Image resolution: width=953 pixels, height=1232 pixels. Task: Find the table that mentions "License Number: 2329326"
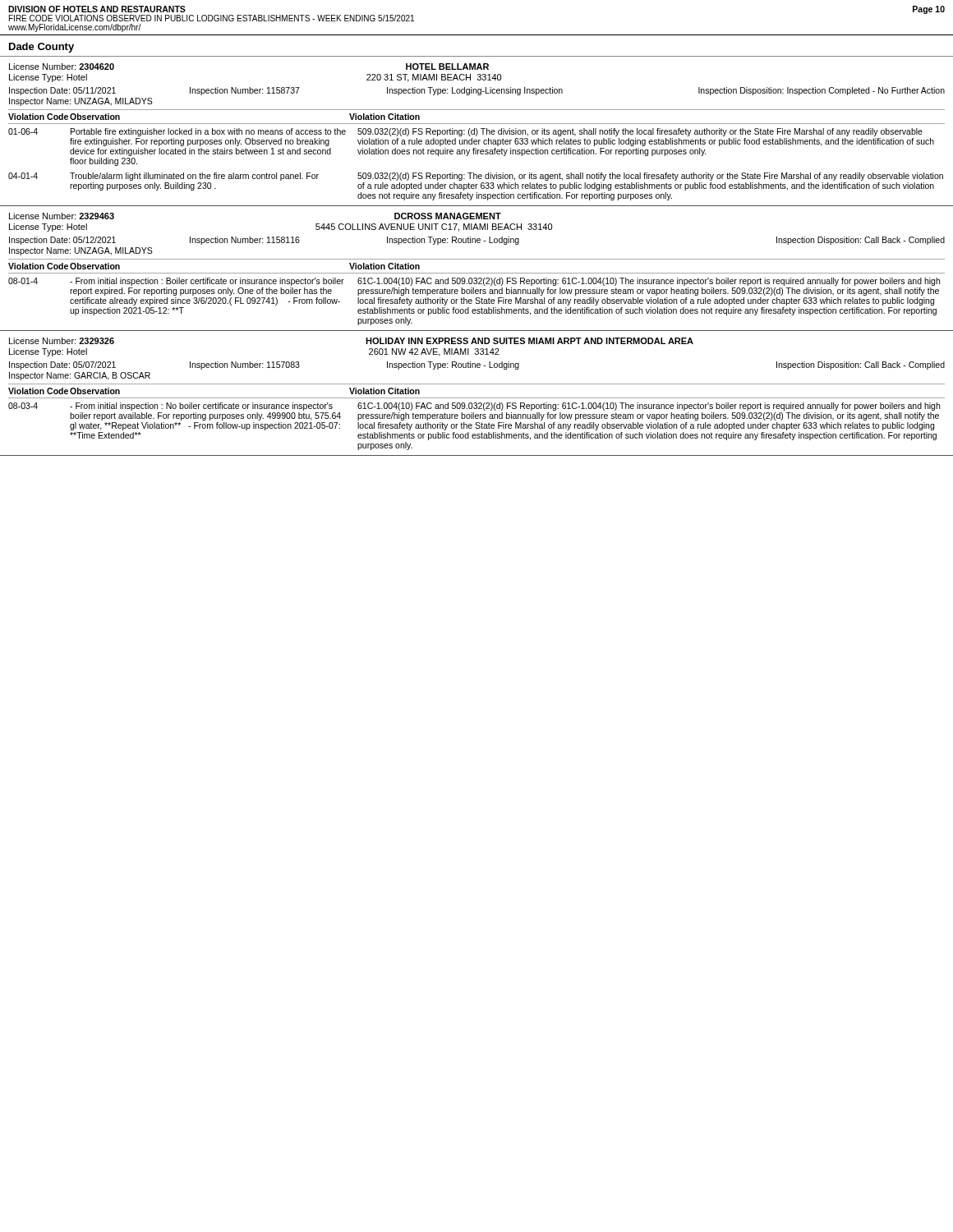[x=476, y=393]
